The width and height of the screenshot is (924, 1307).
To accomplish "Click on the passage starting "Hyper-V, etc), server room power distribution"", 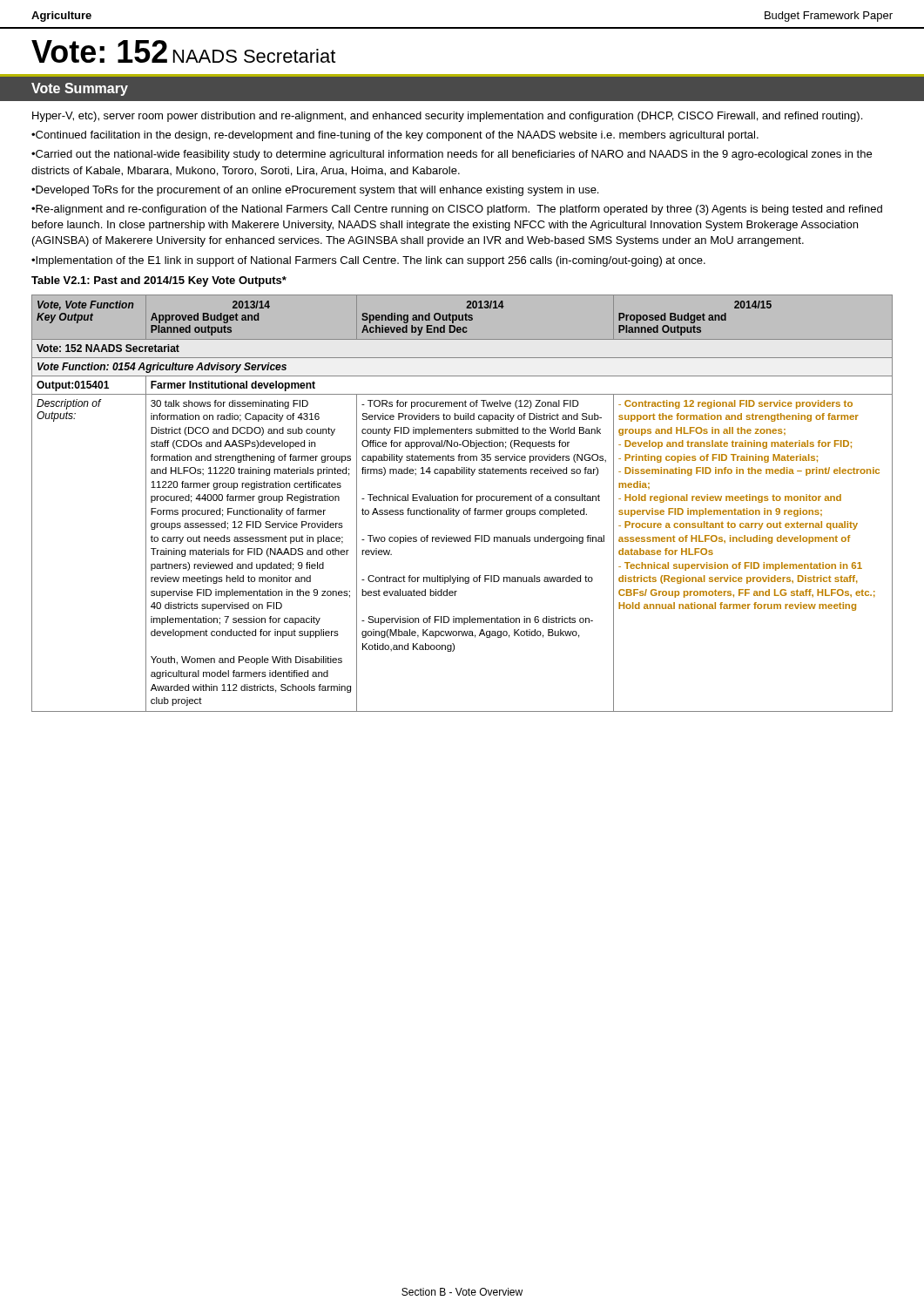I will pos(447,115).
